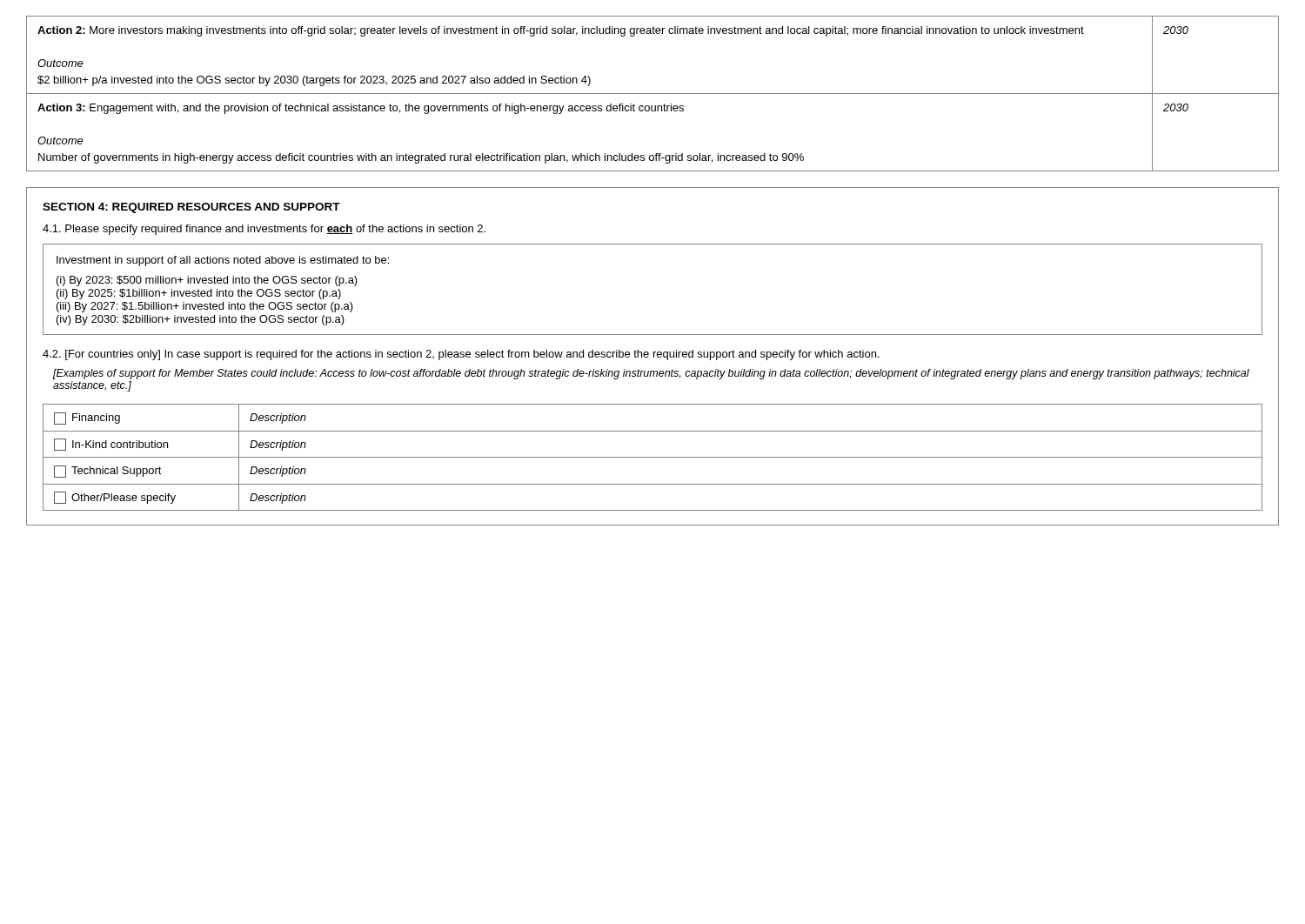This screenshot has width=1305, height=924.
Task: Click on the list item containing "(i) By 2023: $500"
Action: (x=207, y=280)
